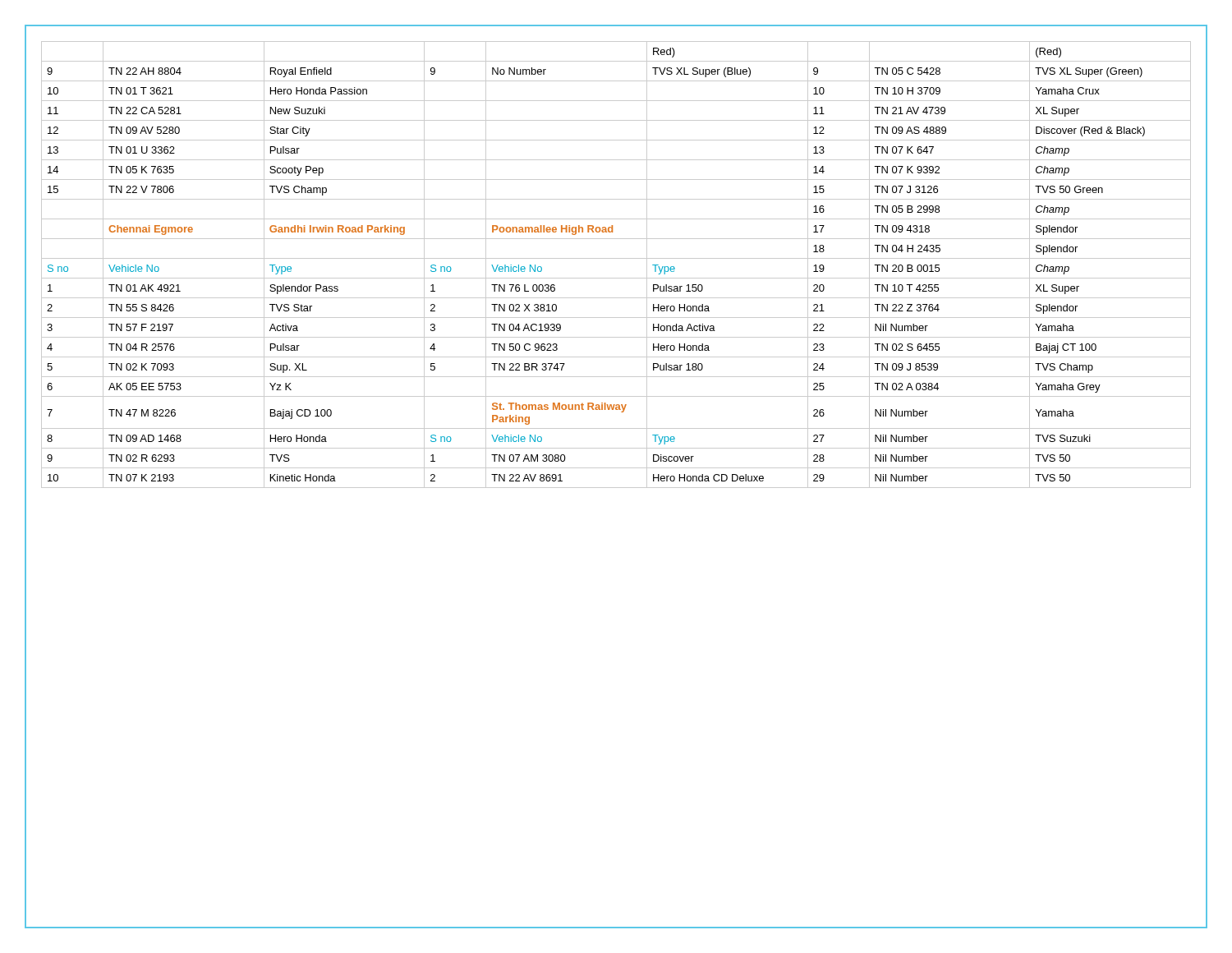The width and height of the screenshot is (1232, 953).
Task: Select the table that reads "TN 21 AV 4739"
Action: (x=616, y=265)
